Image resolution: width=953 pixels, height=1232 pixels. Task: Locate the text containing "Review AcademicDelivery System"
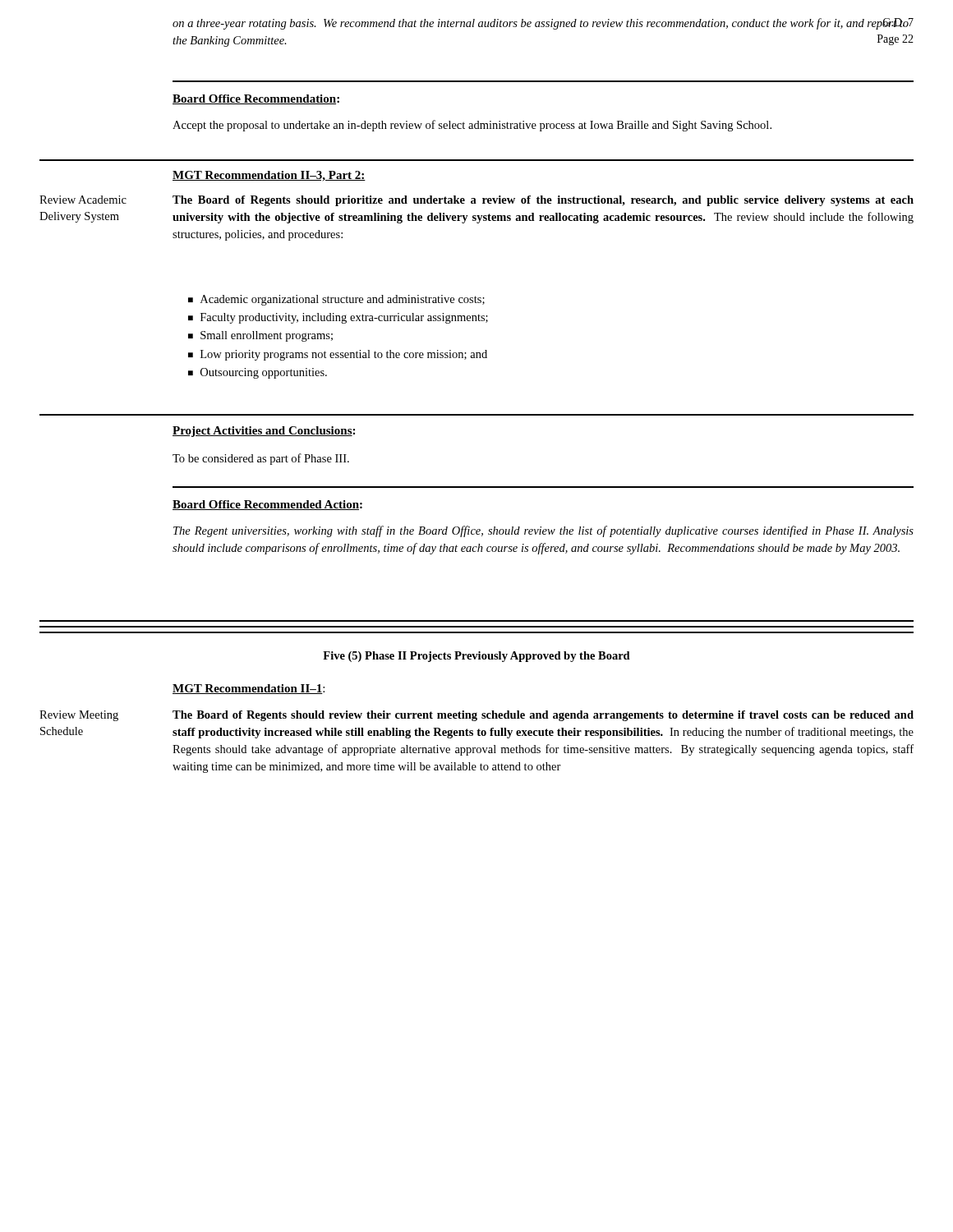pyautogui.click(x=83, y=208)
